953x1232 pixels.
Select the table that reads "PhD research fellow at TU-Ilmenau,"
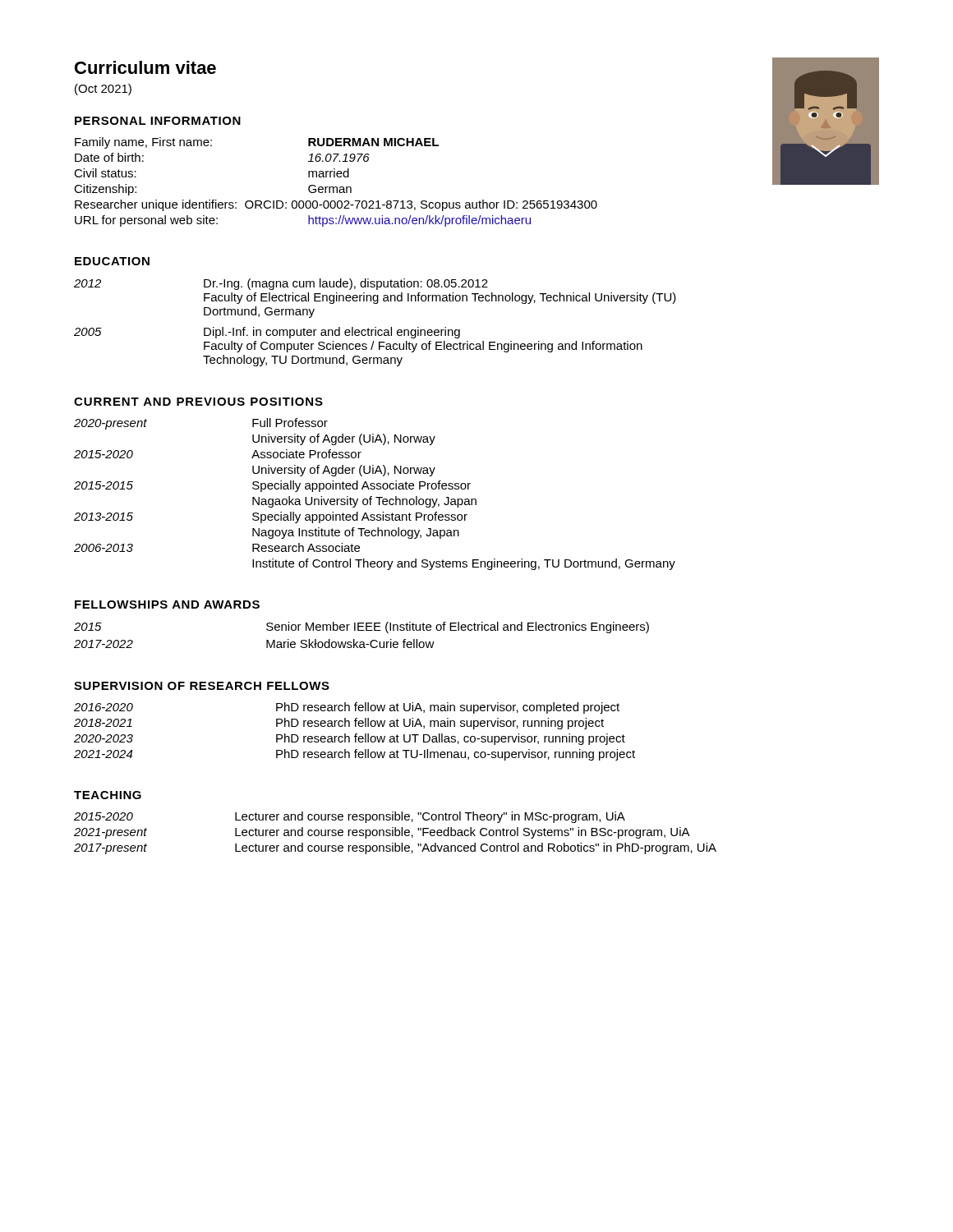point(476,730)
